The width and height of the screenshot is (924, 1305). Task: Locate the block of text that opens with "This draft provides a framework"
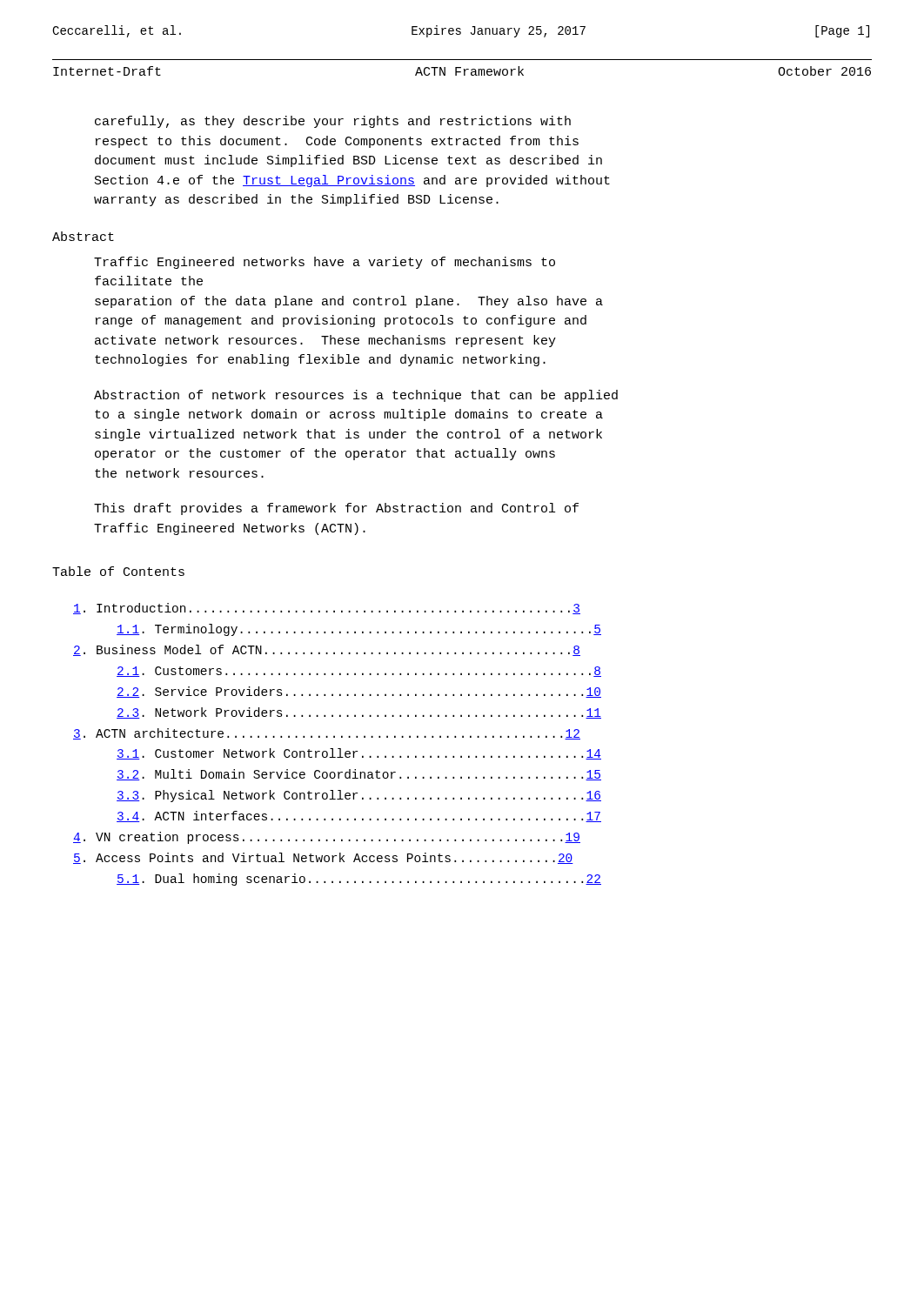click(337, 519)
